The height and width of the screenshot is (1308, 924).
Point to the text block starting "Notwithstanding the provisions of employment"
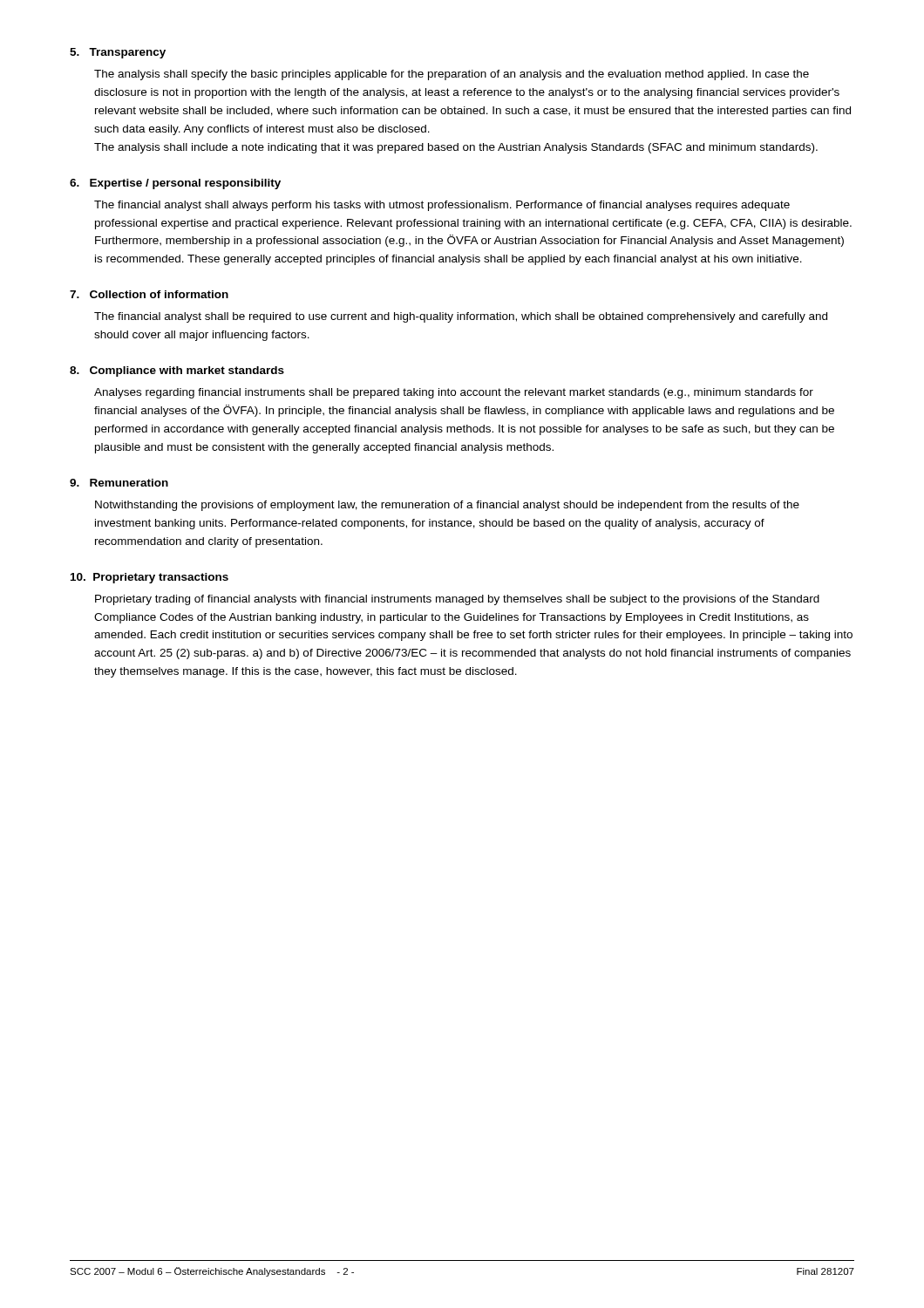(x=447, y=523)
